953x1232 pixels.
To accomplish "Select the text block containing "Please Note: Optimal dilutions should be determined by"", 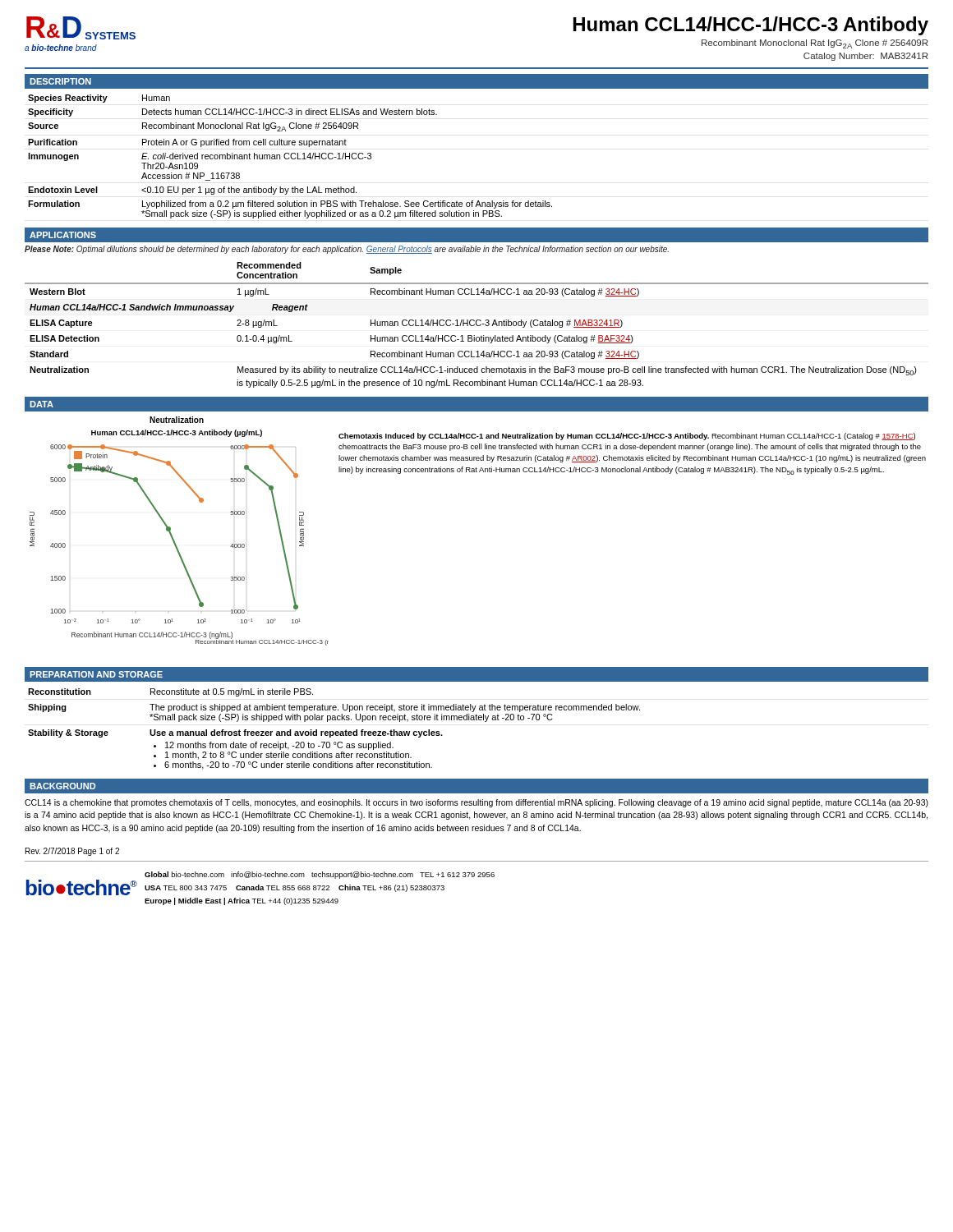I will (347, 250).
